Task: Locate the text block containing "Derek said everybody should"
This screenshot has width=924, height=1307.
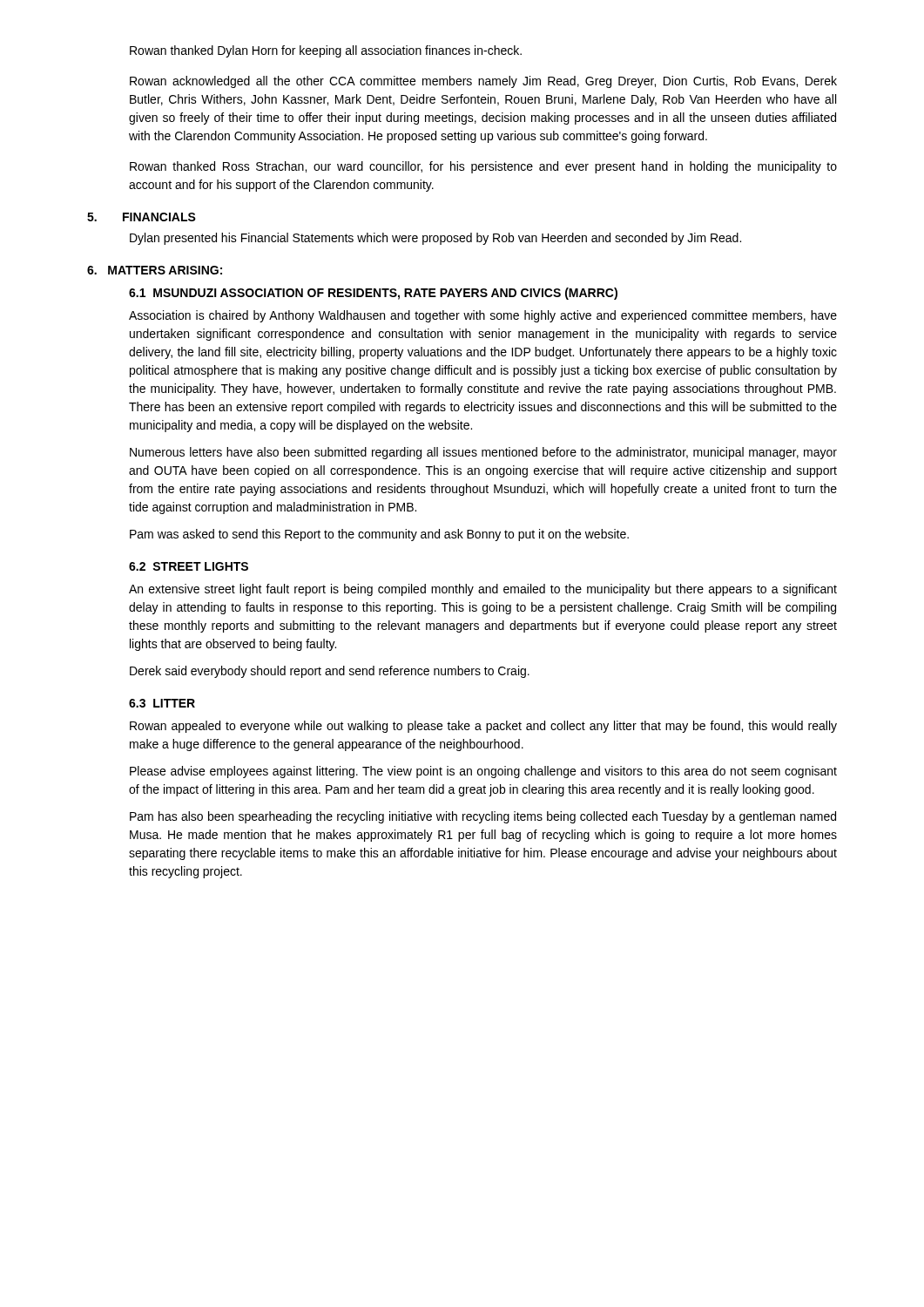Action: coord(483,671)
